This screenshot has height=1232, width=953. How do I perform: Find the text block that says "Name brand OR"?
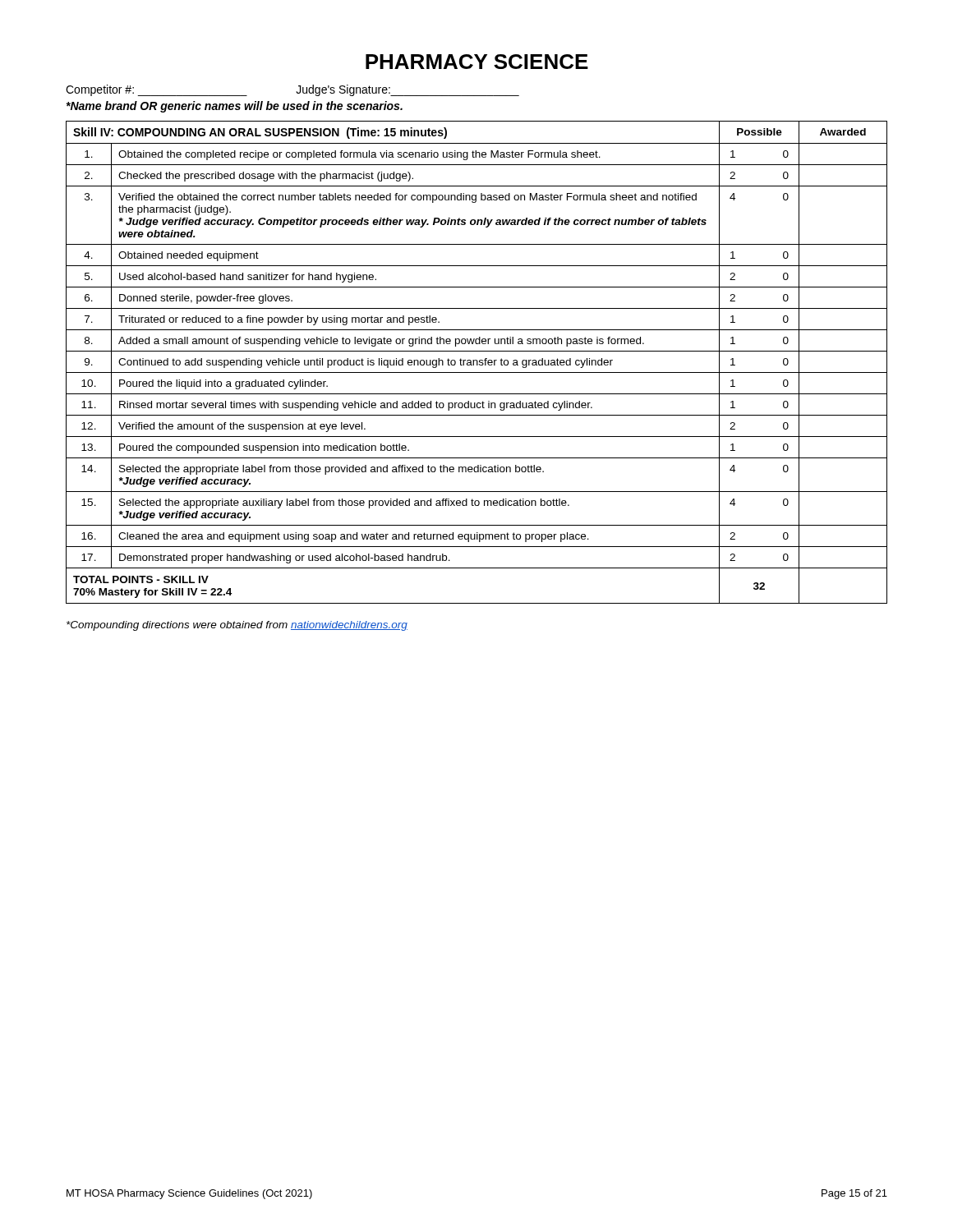[x=234, y=106]
